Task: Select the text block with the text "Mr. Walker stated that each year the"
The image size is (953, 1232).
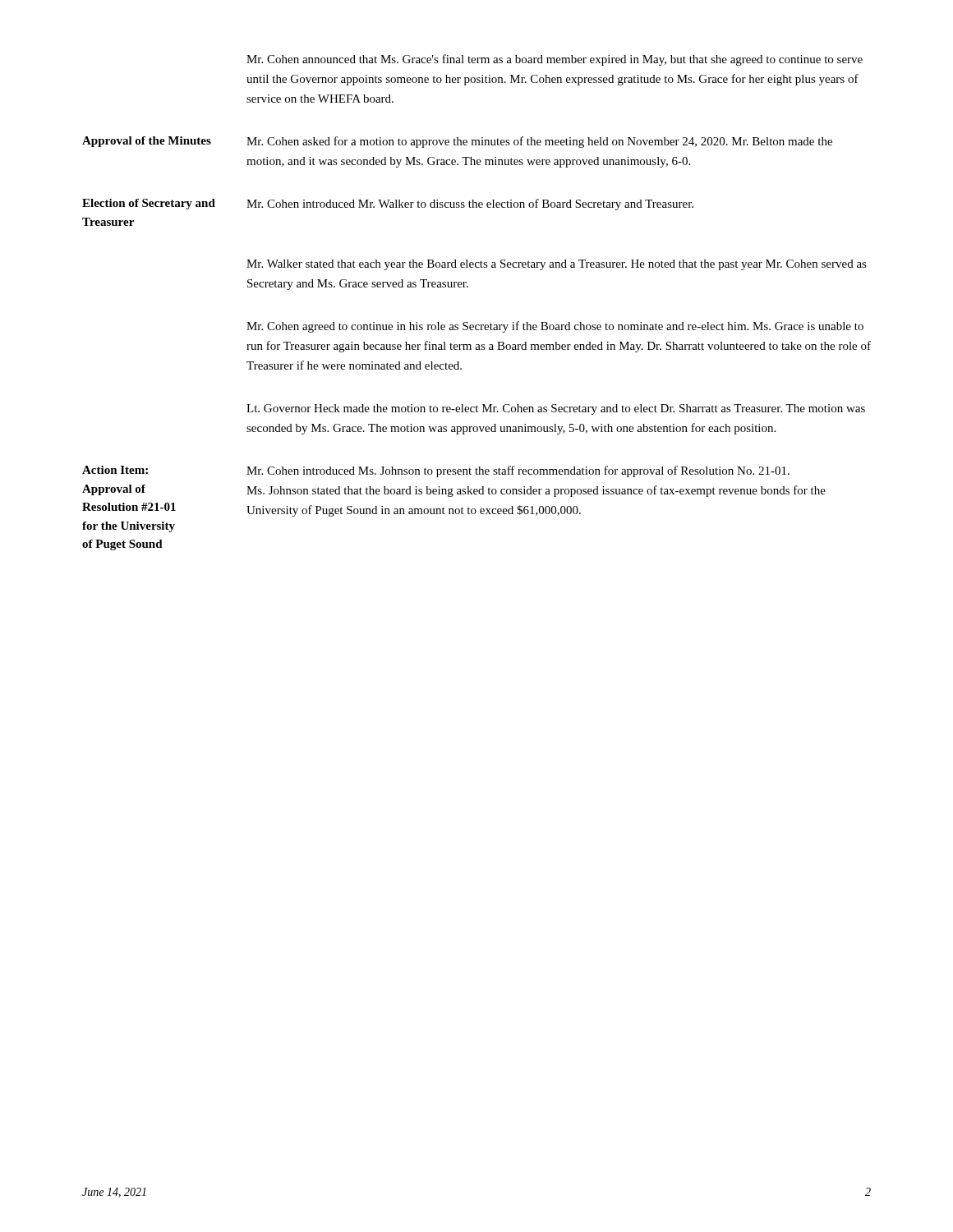Action: coord(559,274)
